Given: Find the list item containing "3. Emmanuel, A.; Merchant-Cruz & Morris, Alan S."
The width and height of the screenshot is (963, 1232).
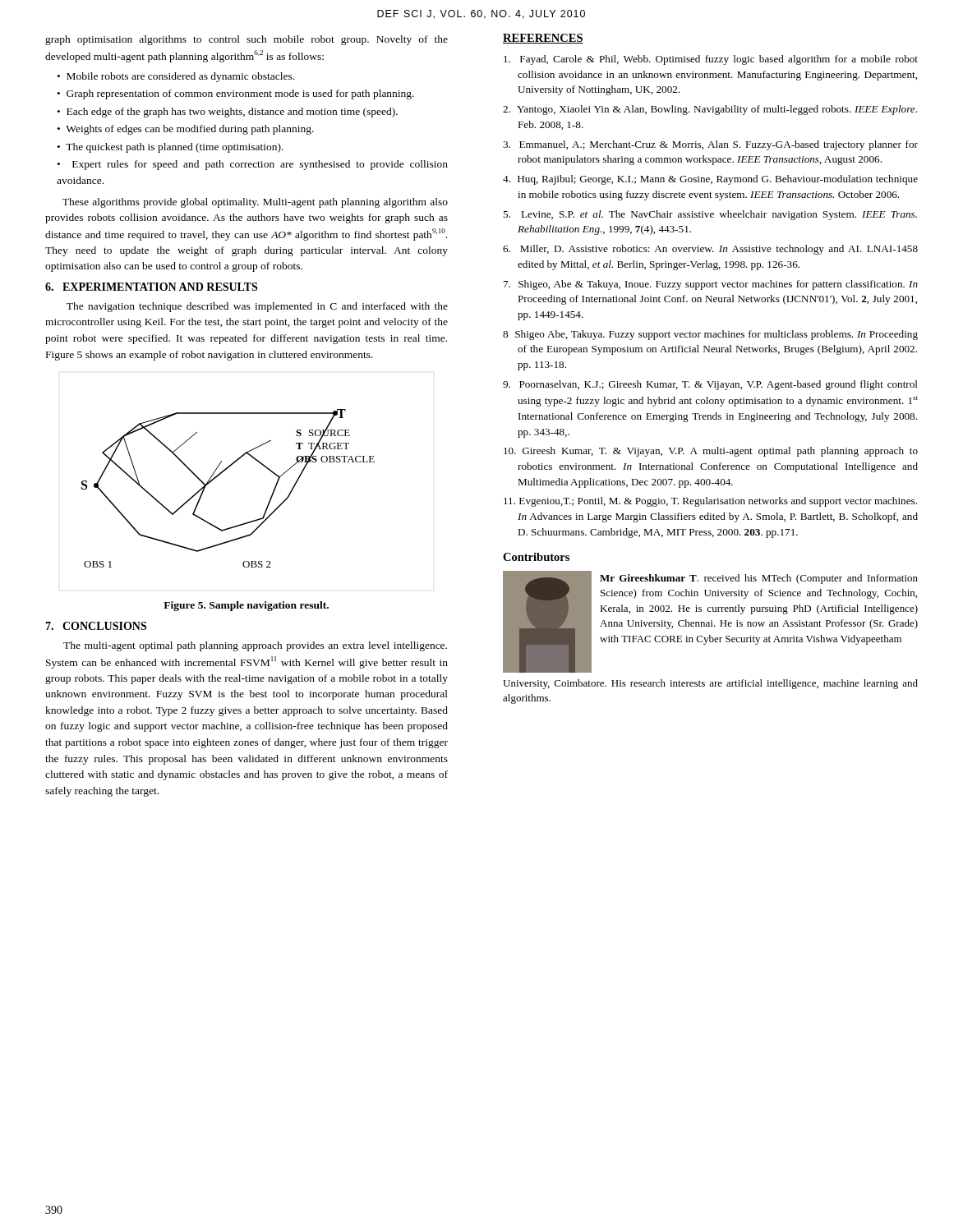Looking at the screenshot, I should [x=710, y=152].
